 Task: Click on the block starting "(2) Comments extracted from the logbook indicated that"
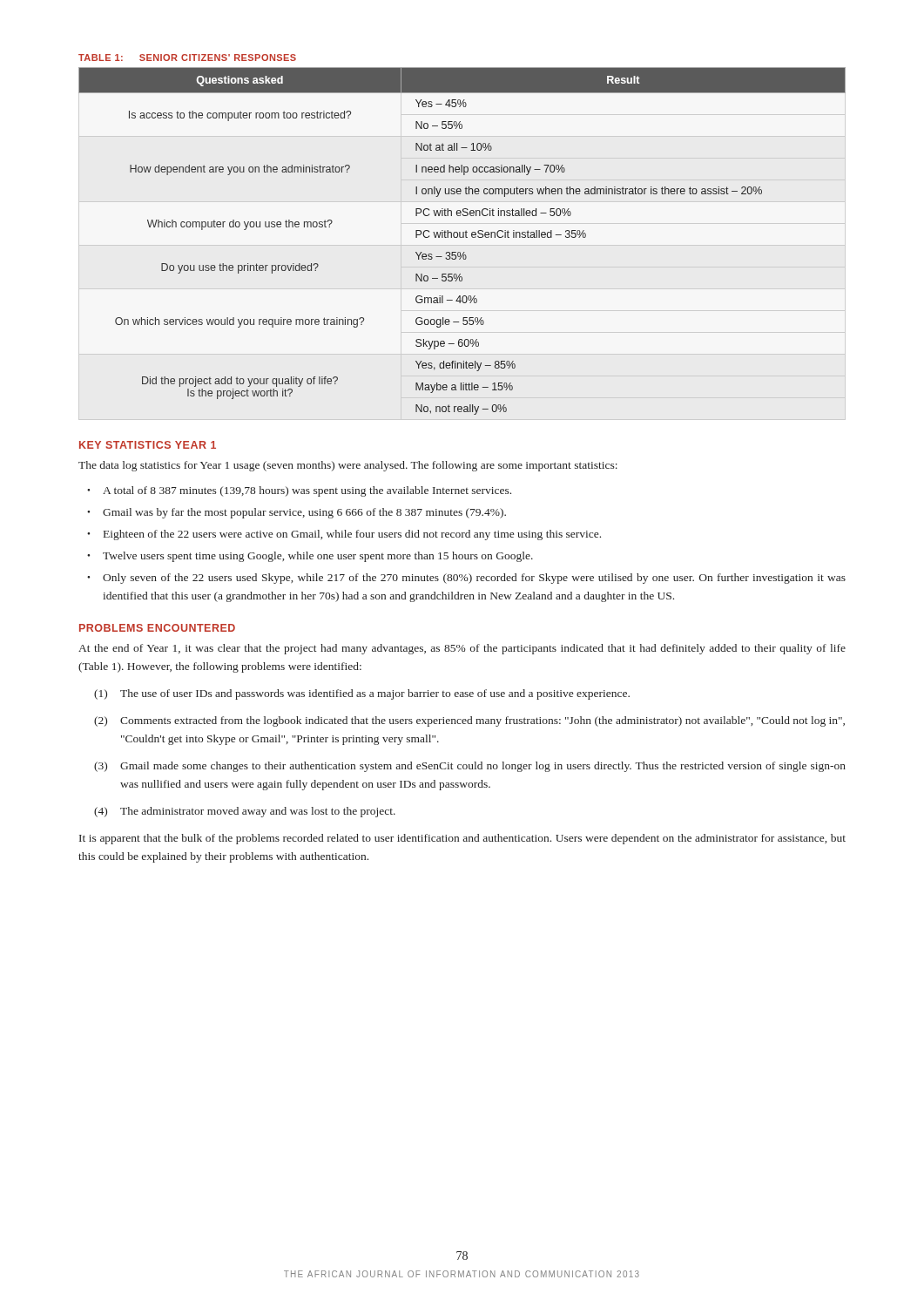point(470,730)
